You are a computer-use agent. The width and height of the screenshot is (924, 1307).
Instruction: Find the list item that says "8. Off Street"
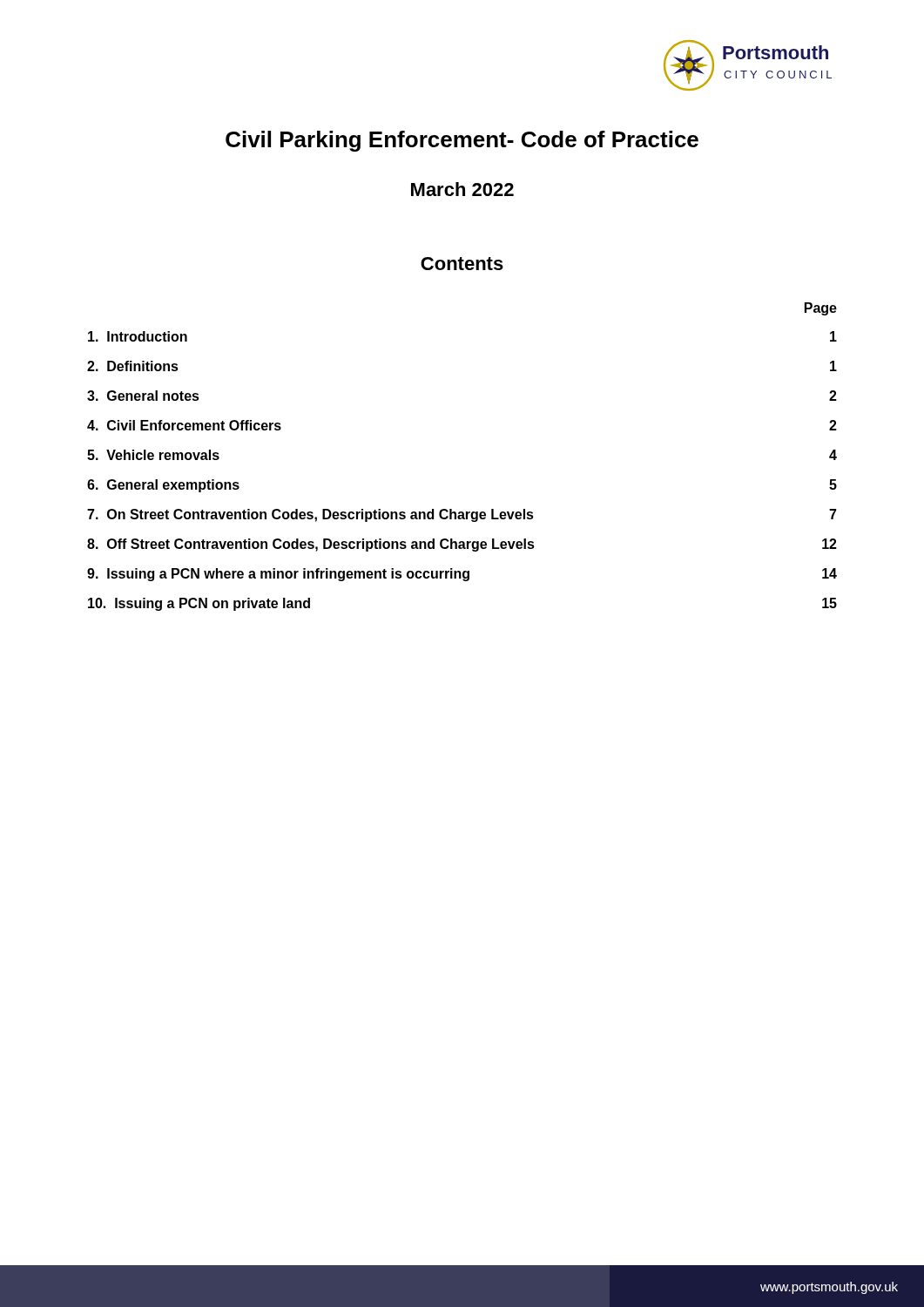tap(462, 545)
